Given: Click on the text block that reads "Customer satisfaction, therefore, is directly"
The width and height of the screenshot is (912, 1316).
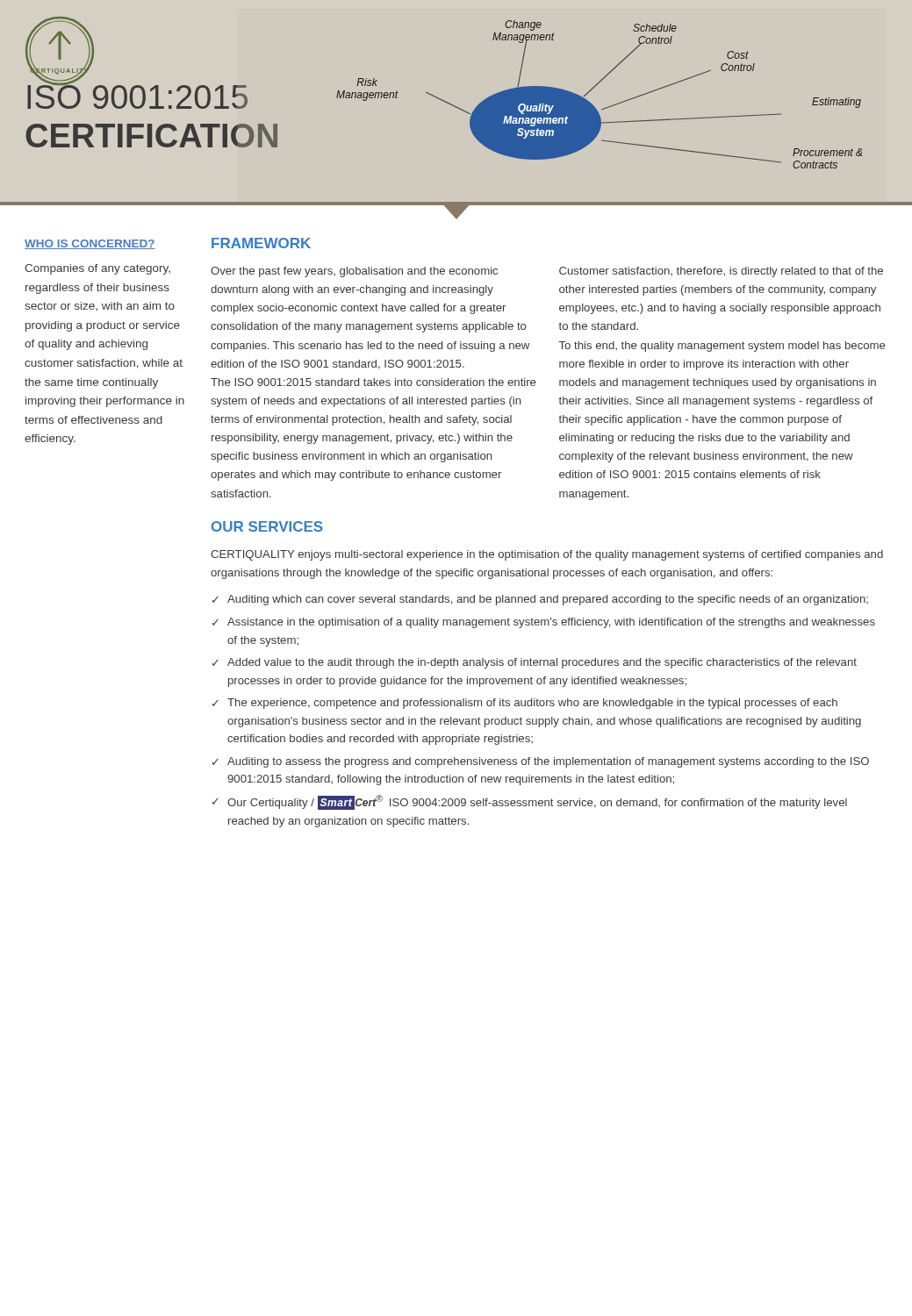Looking at the screenshot, I should coord(722,382).
